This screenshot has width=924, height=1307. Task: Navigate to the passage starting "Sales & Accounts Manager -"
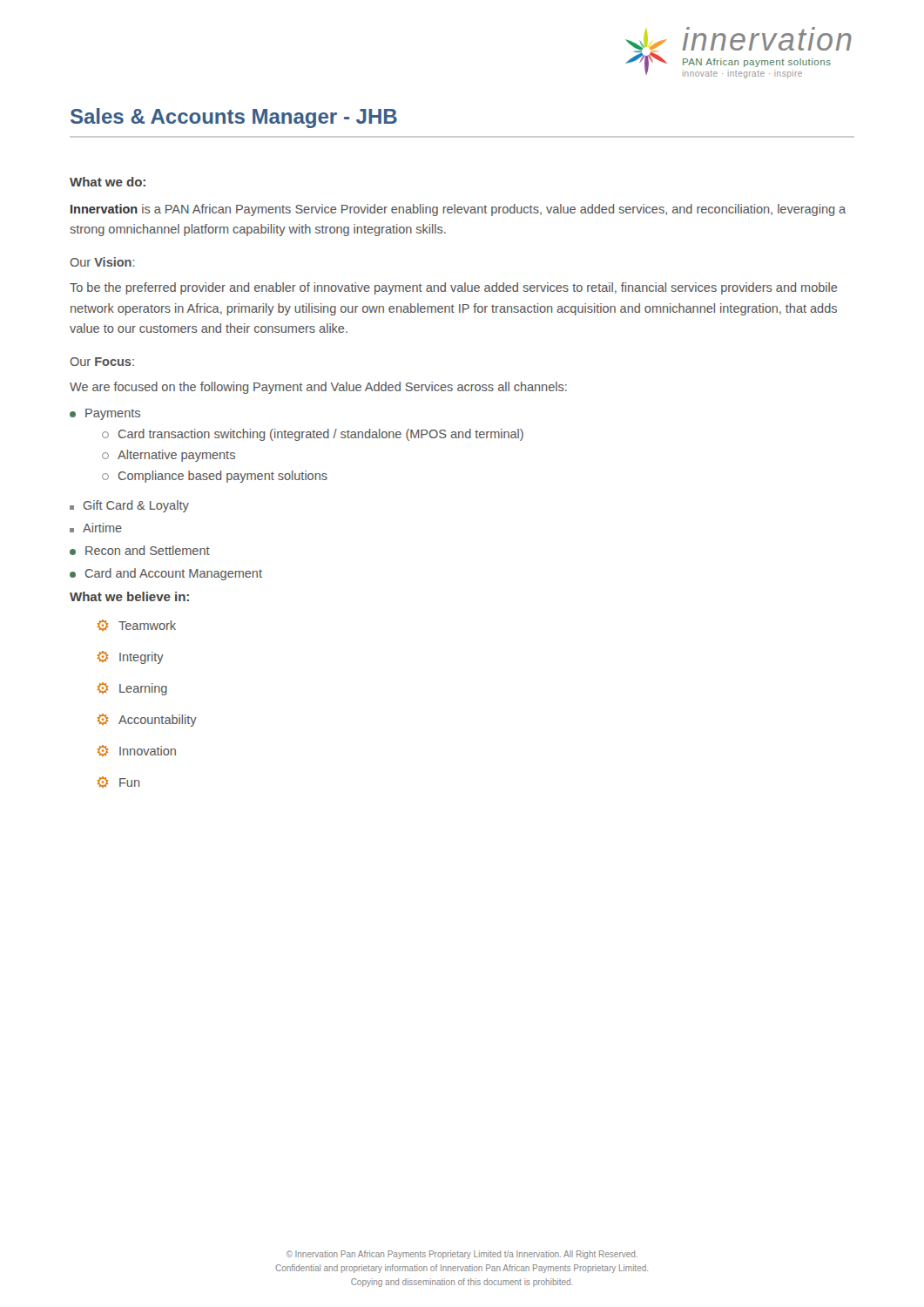point(234,116)
